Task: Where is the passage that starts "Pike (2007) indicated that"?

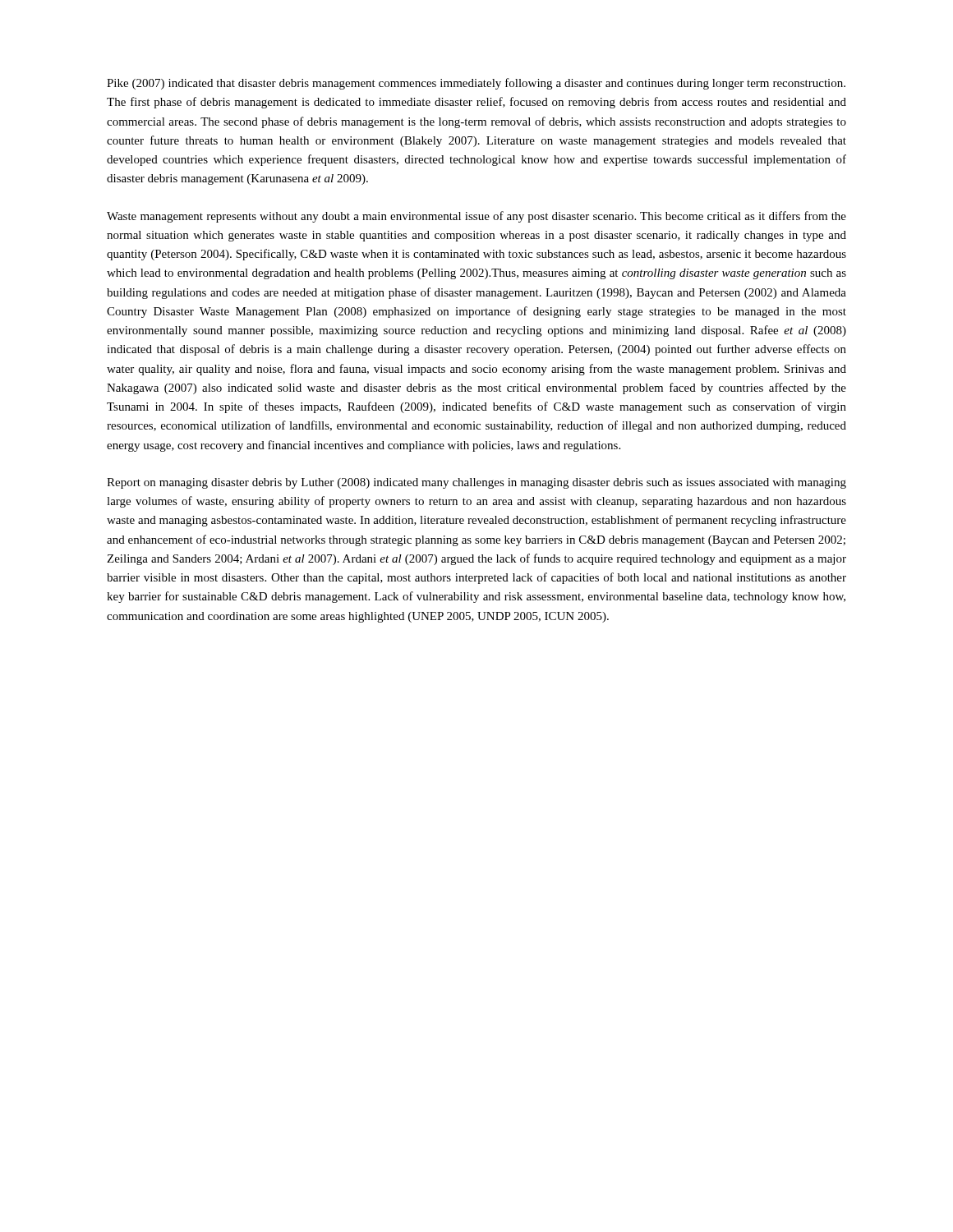Action: [x=476, y=131]
